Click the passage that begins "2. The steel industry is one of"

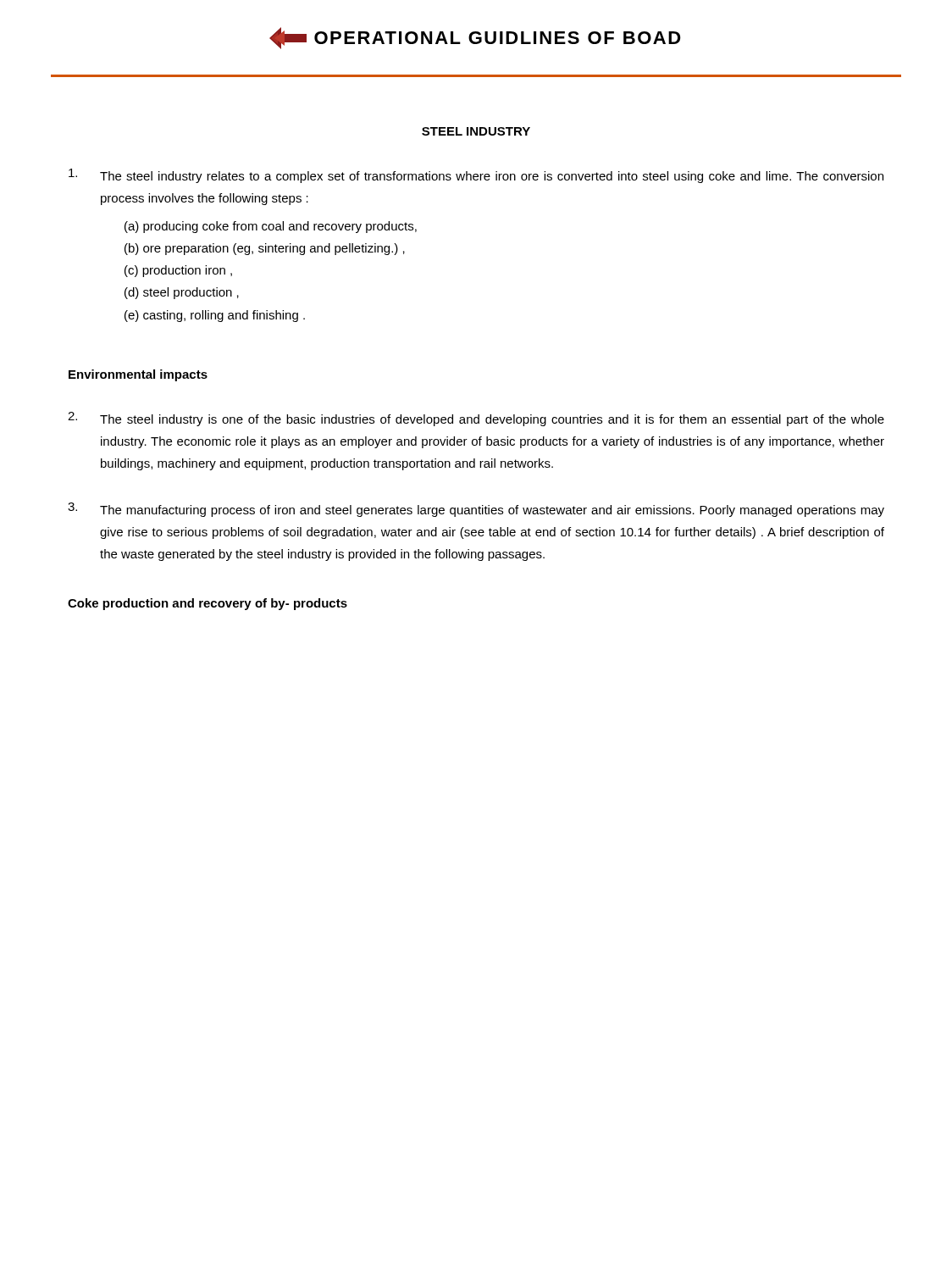[x=476, y=442]
